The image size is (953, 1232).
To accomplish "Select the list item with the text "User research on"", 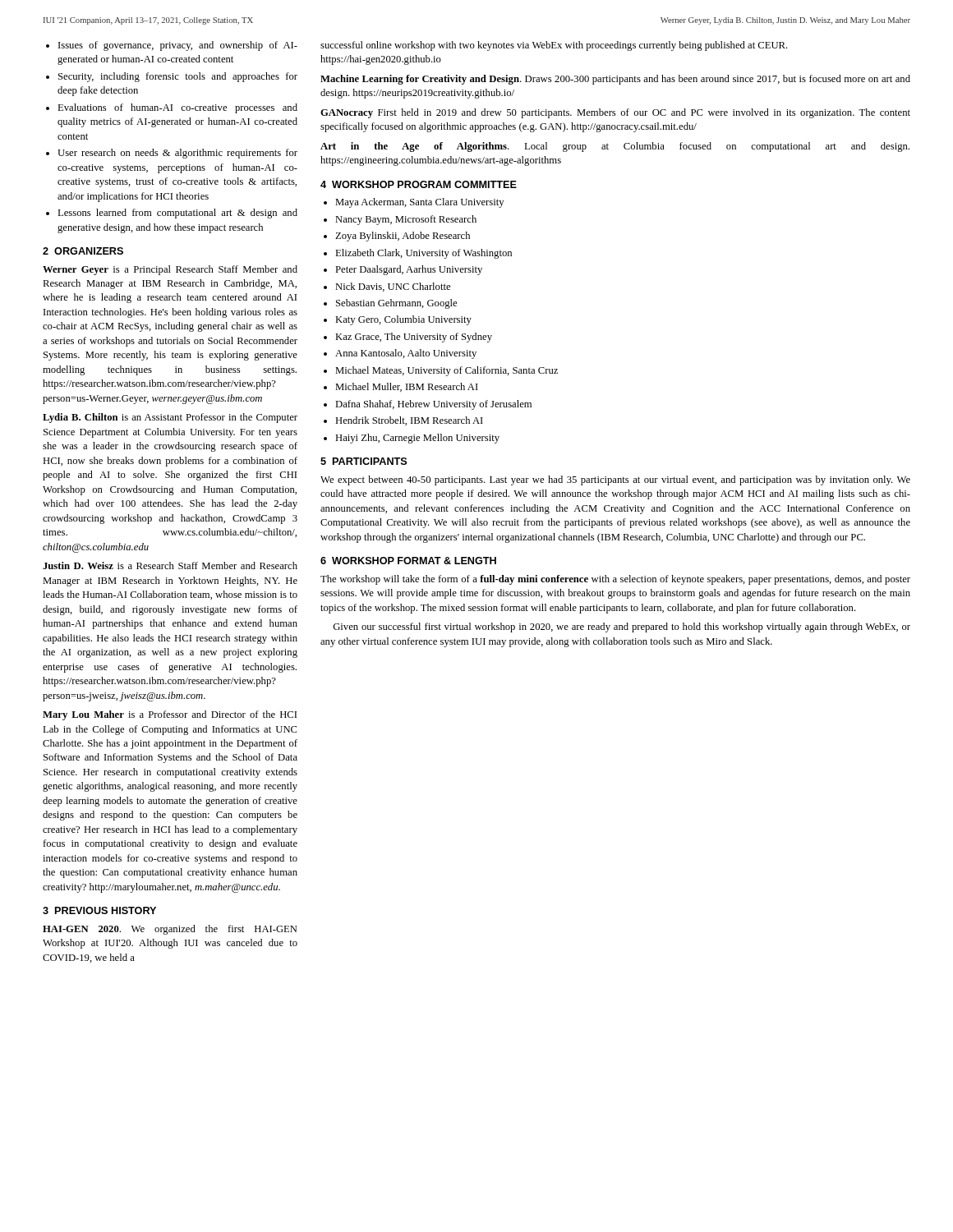I will pos(177,174).
